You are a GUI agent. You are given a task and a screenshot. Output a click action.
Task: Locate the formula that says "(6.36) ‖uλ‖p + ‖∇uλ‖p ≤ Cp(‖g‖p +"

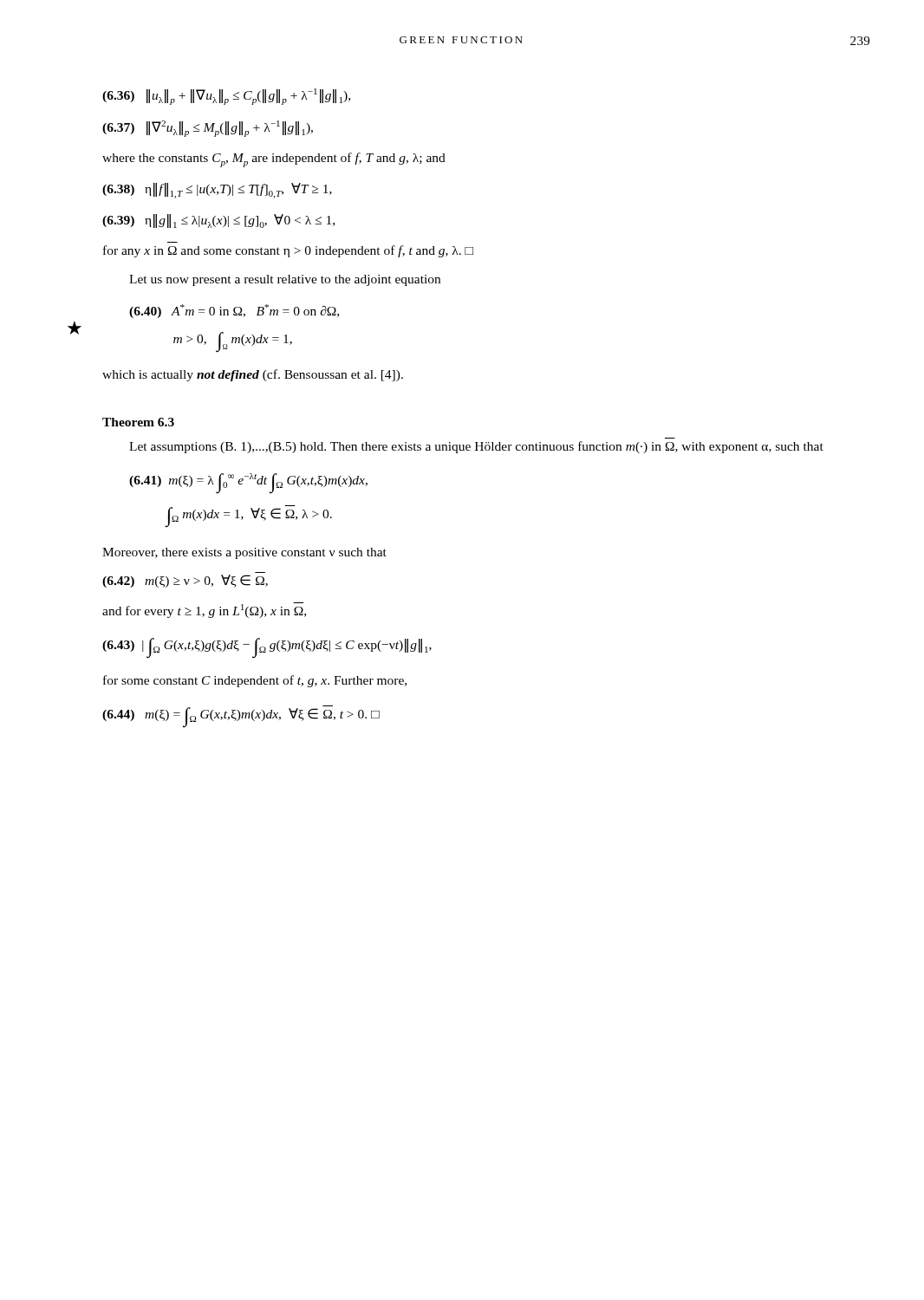227,95
